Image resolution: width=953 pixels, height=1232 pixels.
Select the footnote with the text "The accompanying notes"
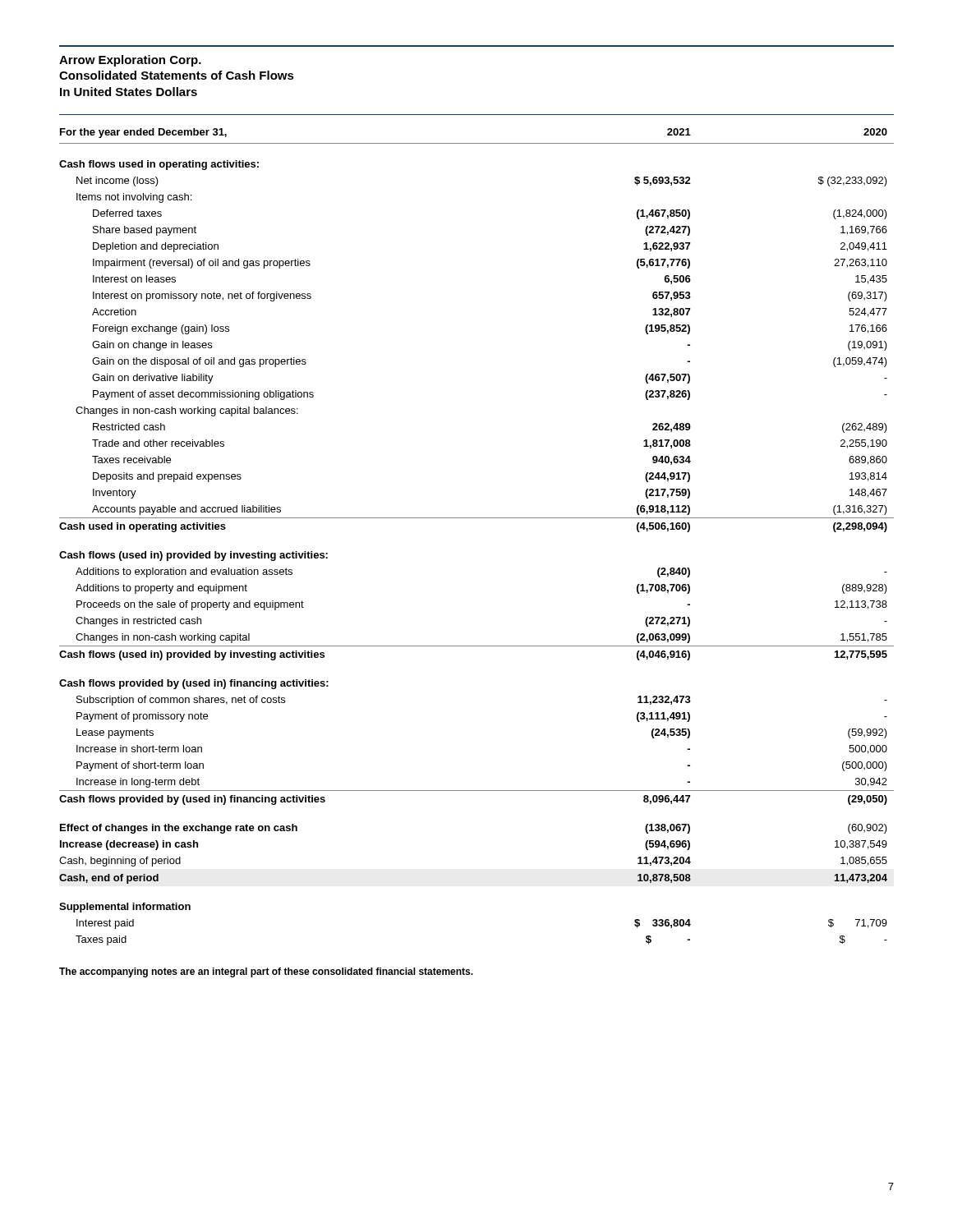point(266,971)
